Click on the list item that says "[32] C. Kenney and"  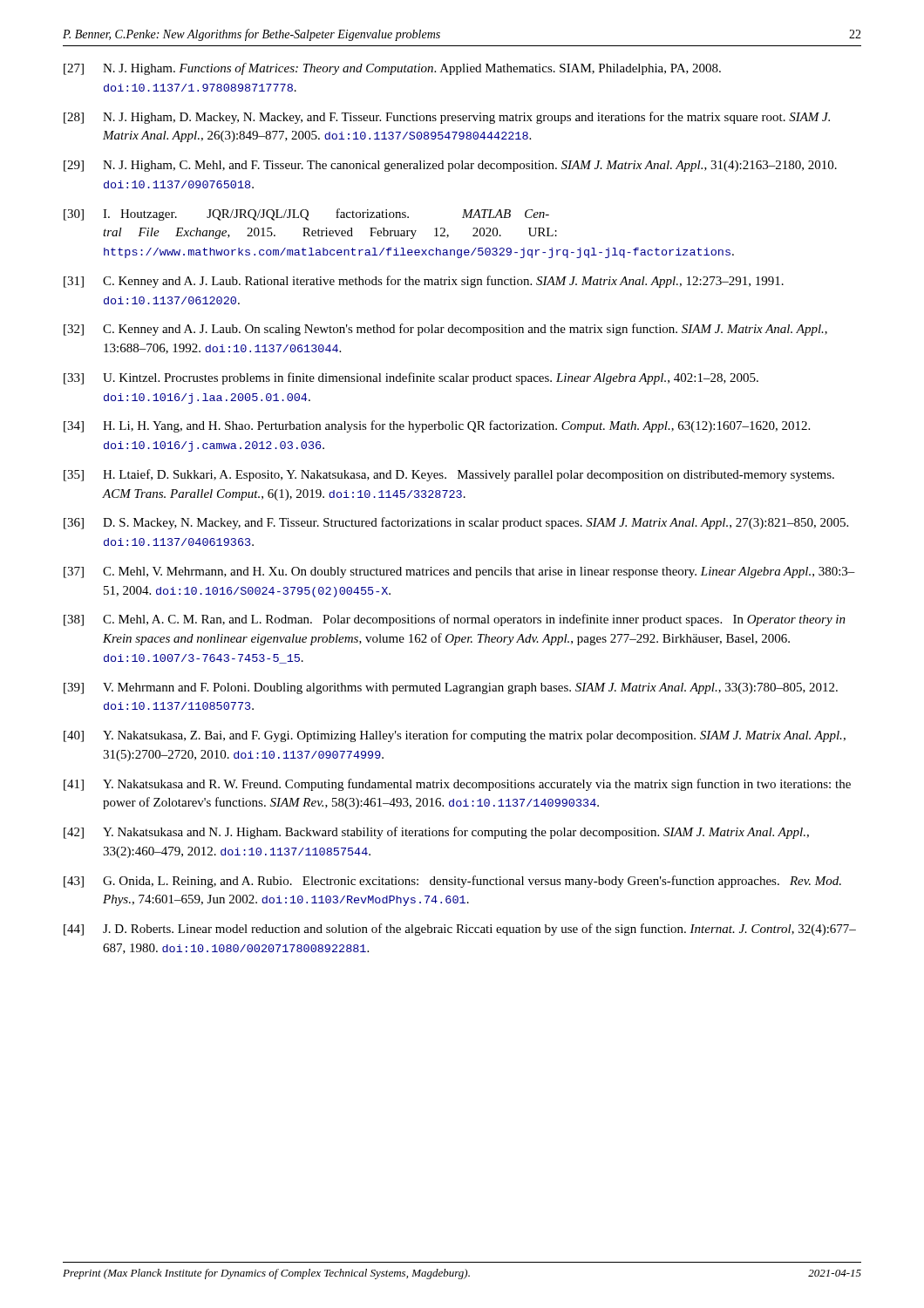(462, 339)
